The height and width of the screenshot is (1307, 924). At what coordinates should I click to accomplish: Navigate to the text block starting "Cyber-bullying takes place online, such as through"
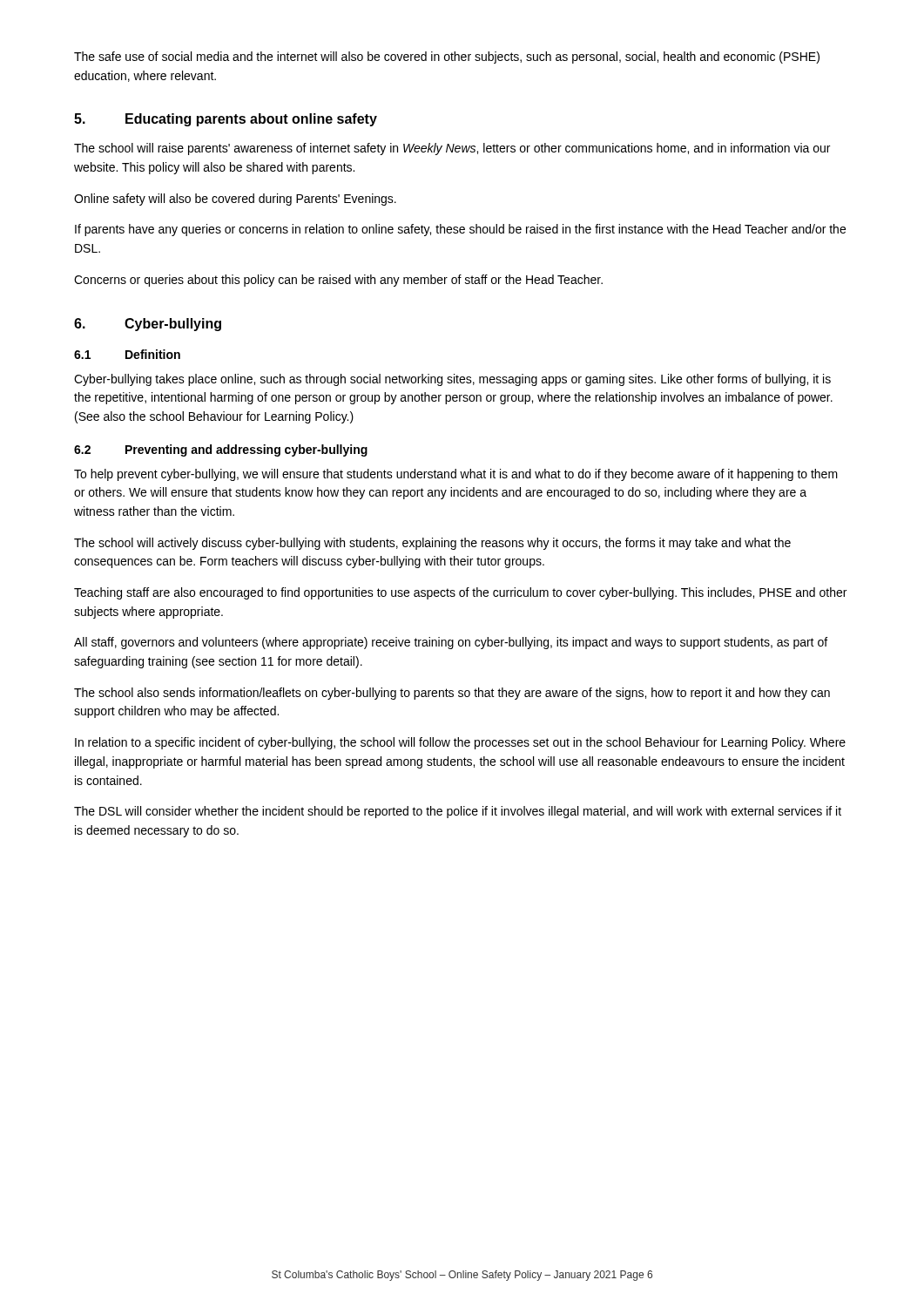pos(454,397)
